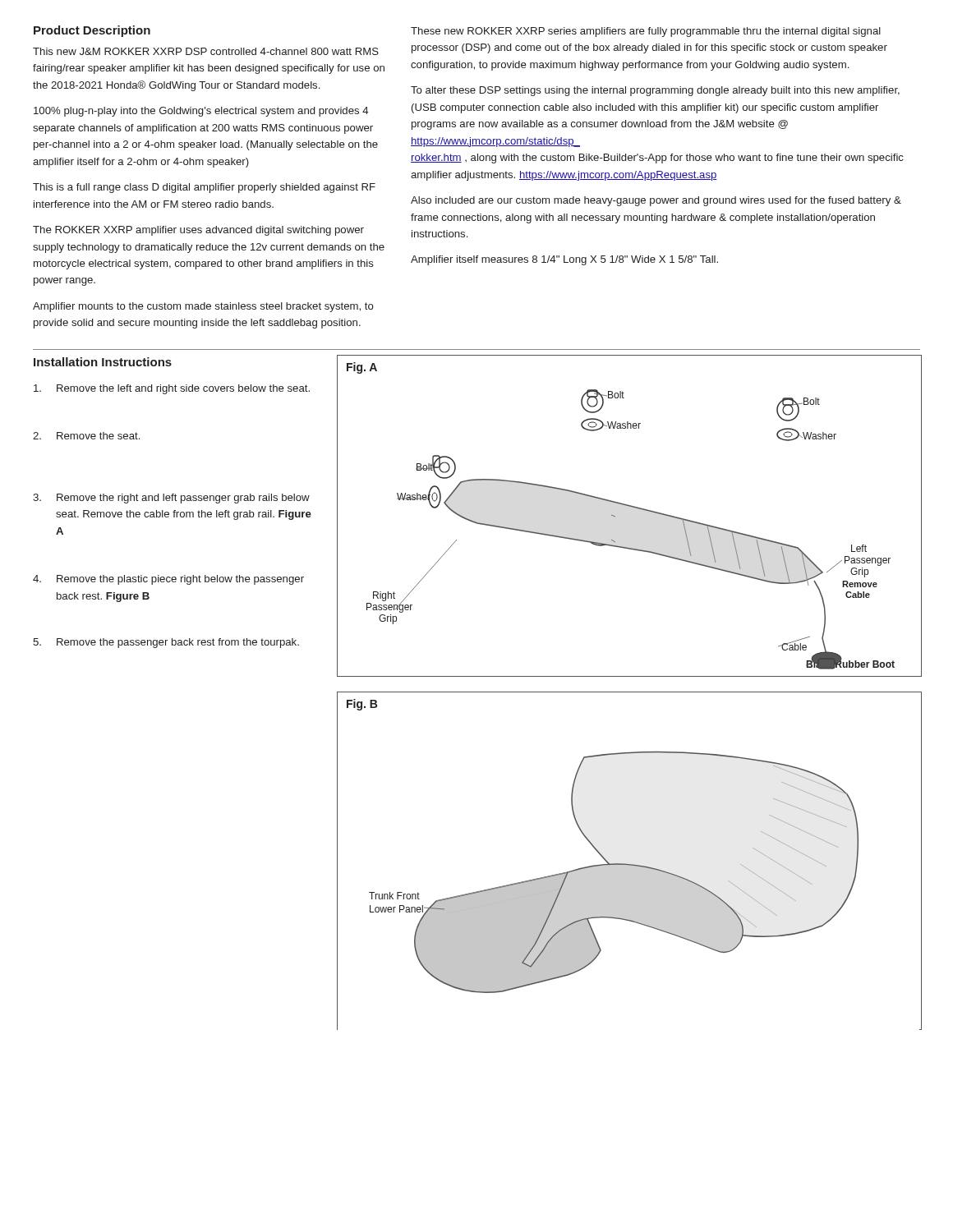This screenshot has width=953, height=1232.
Task: Click on the text block with the text "Amplifier mounts to the custom made"
Action: click(203, 314)
